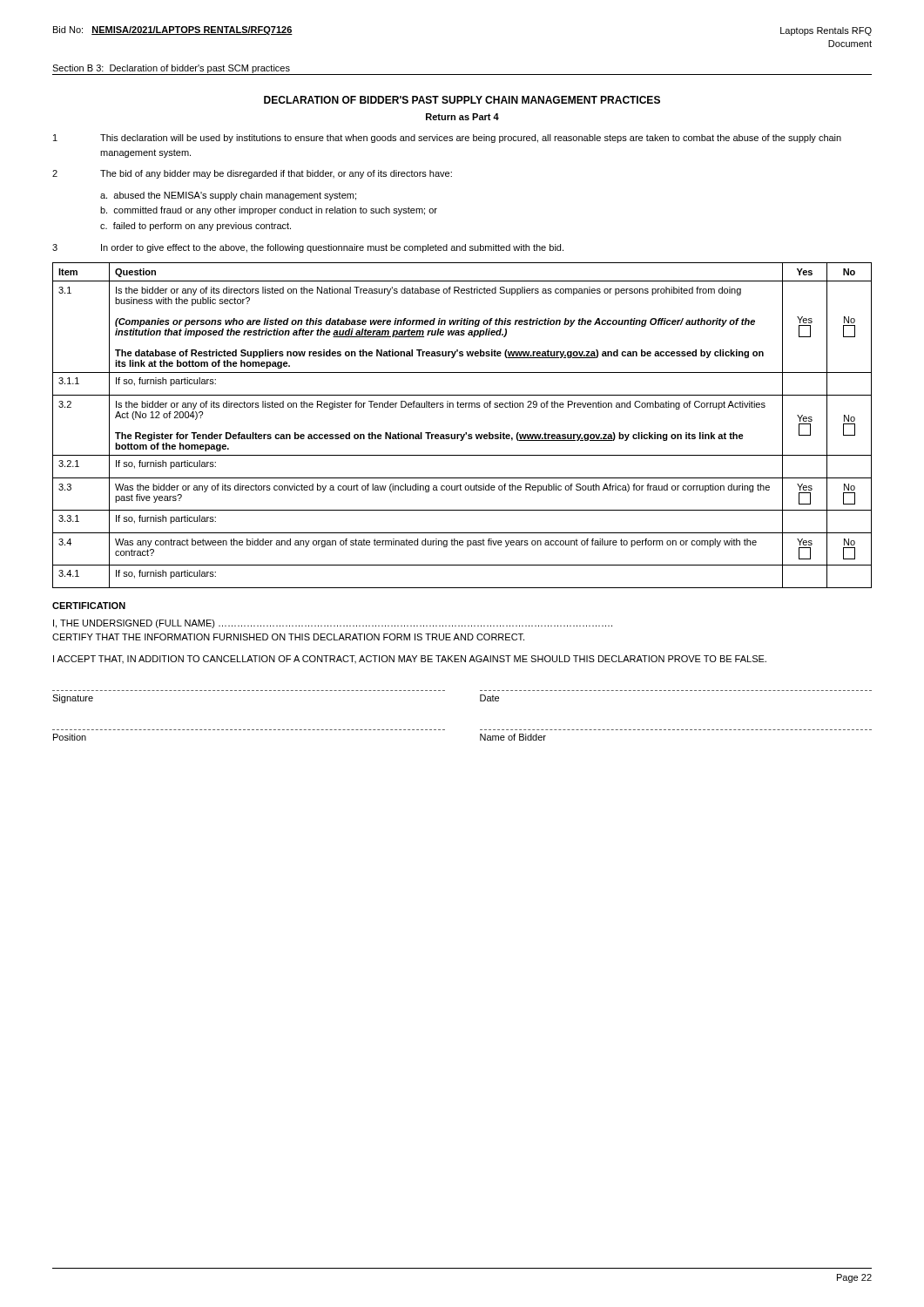Locate the text starting "I, THE UNDERSIGNED (FULL NAME) ……………………………………………………………………………………………………………. CERTIFY"
This screenshot has width=924, height=1307.
tap(333, 630)
